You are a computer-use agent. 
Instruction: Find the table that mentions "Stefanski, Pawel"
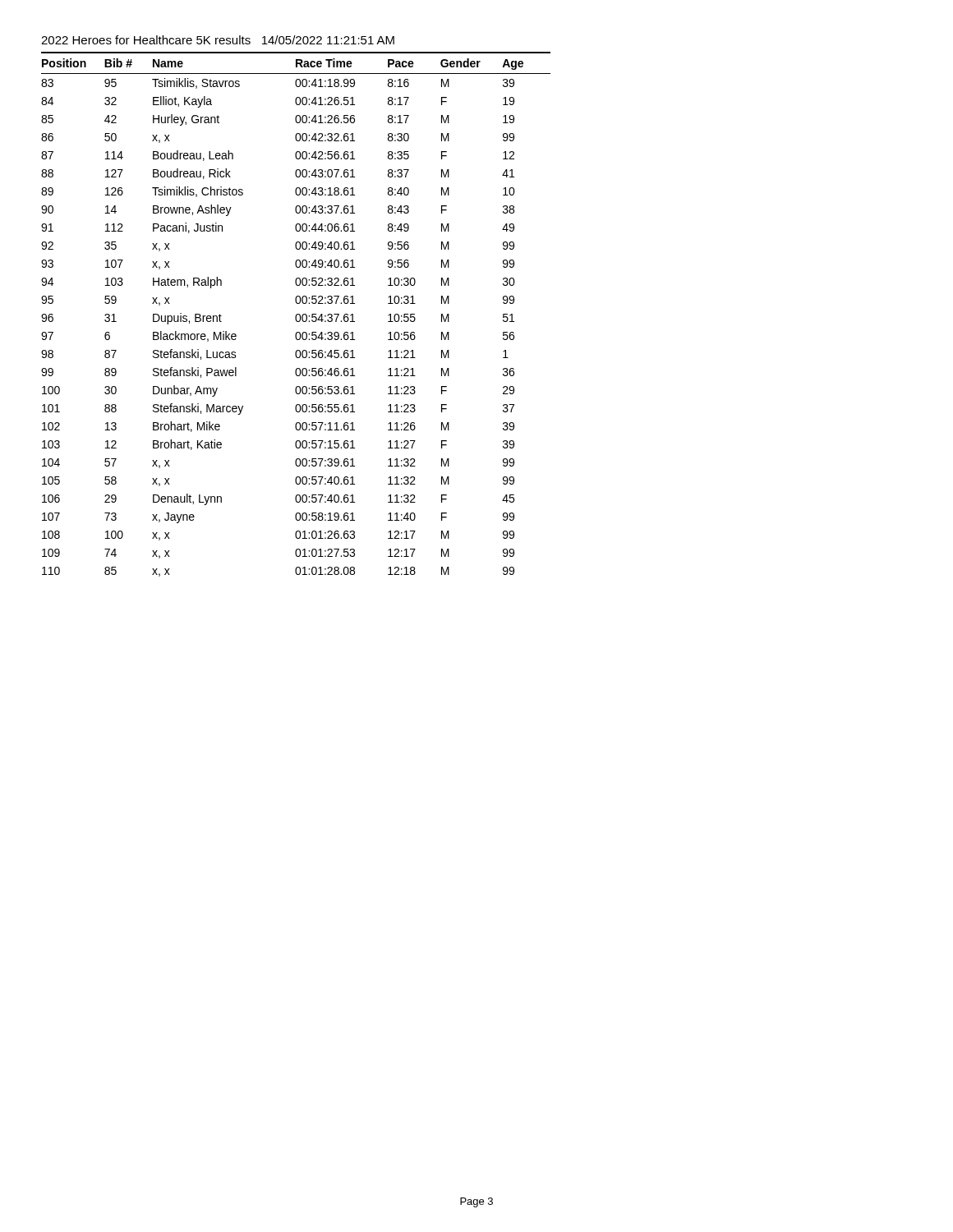point(476,316)
